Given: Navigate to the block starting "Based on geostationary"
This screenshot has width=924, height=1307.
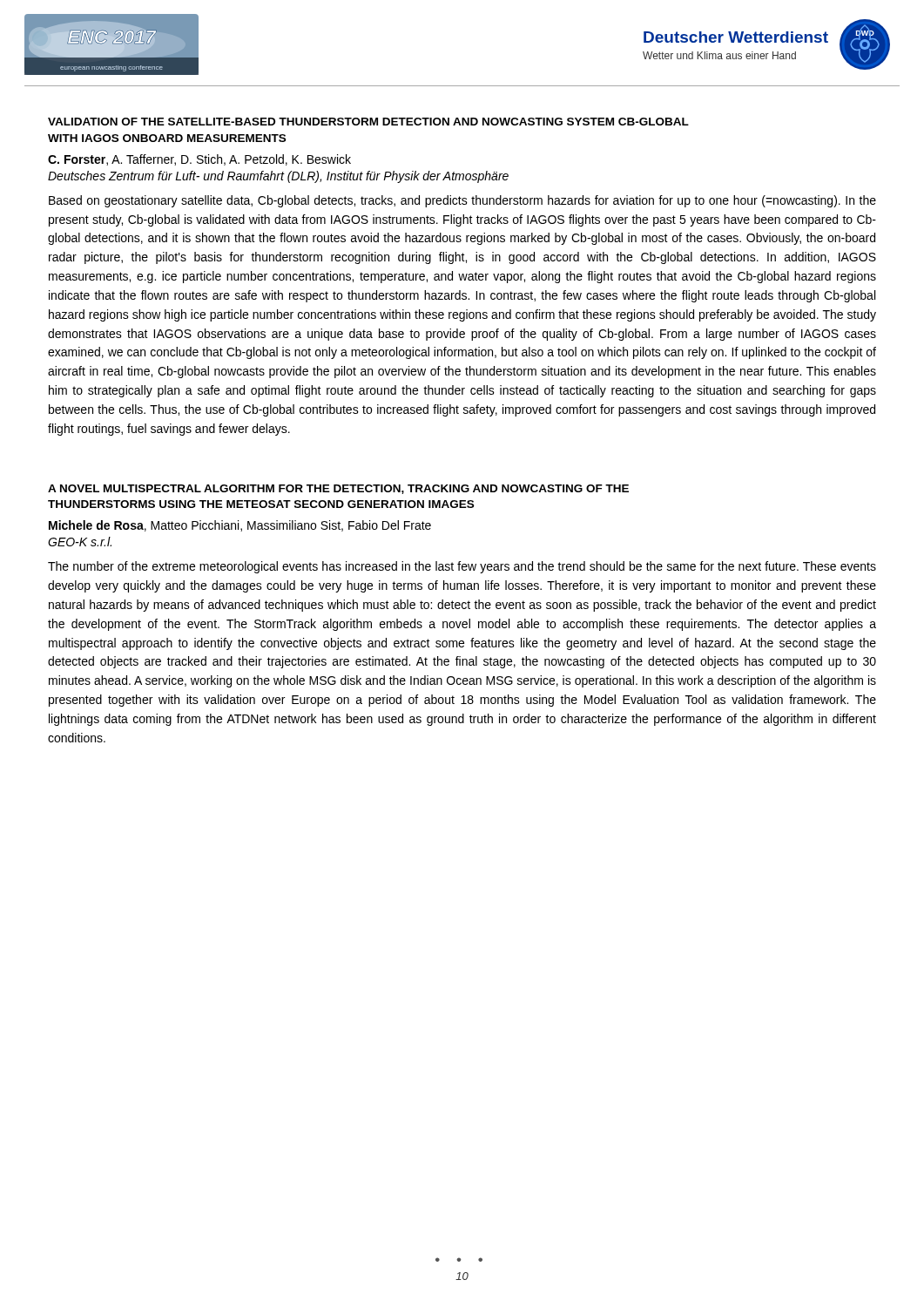Looking at the screenshot, I should point(462,314).
